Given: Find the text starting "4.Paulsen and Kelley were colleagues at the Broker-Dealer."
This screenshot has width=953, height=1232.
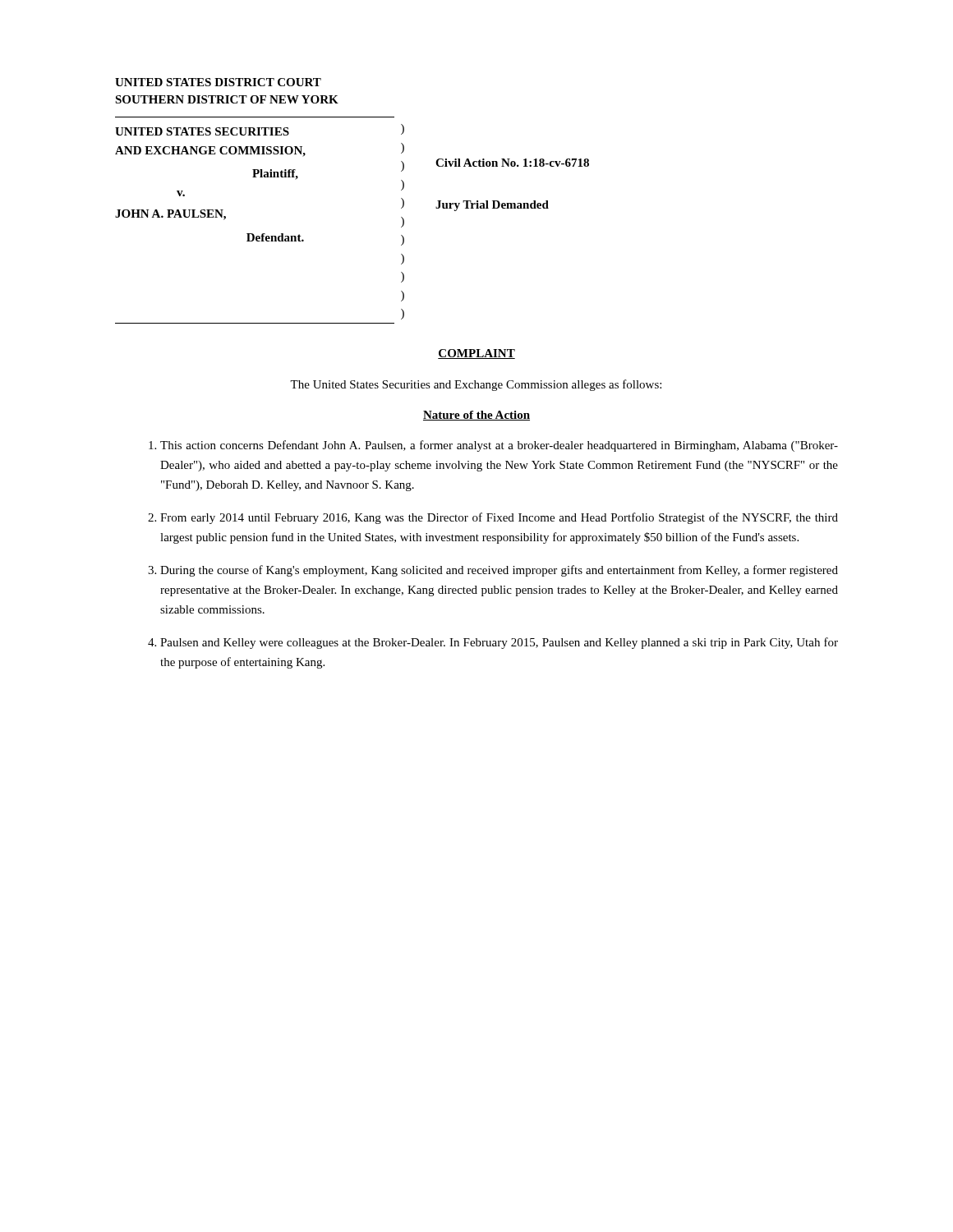Looking at the screenshot, I should click(x=476, y=652).
